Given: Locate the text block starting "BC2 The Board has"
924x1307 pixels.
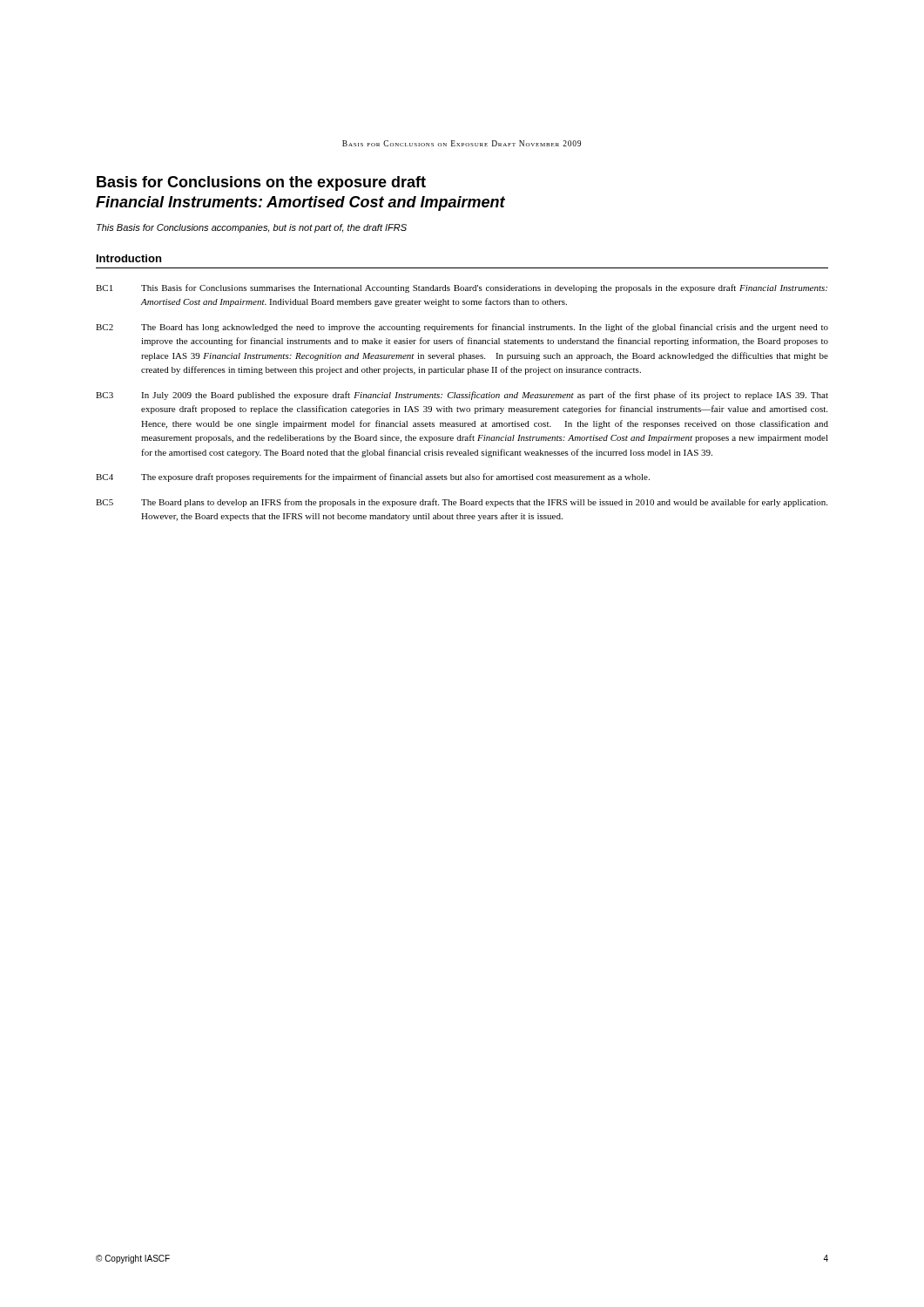Looking at the screenshot, I should pos(462,348).
